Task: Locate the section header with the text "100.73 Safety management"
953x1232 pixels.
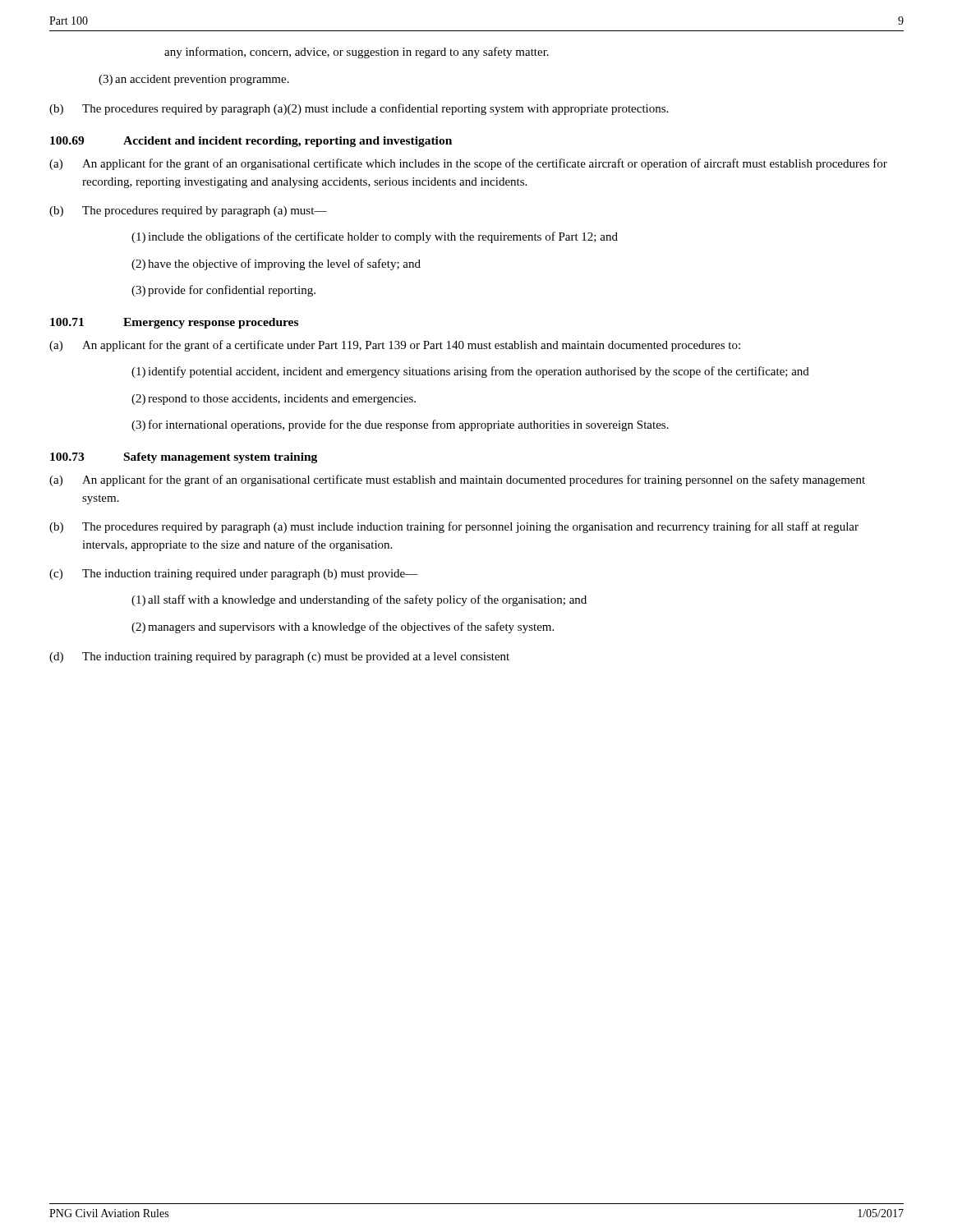Action: pos(184,458)
